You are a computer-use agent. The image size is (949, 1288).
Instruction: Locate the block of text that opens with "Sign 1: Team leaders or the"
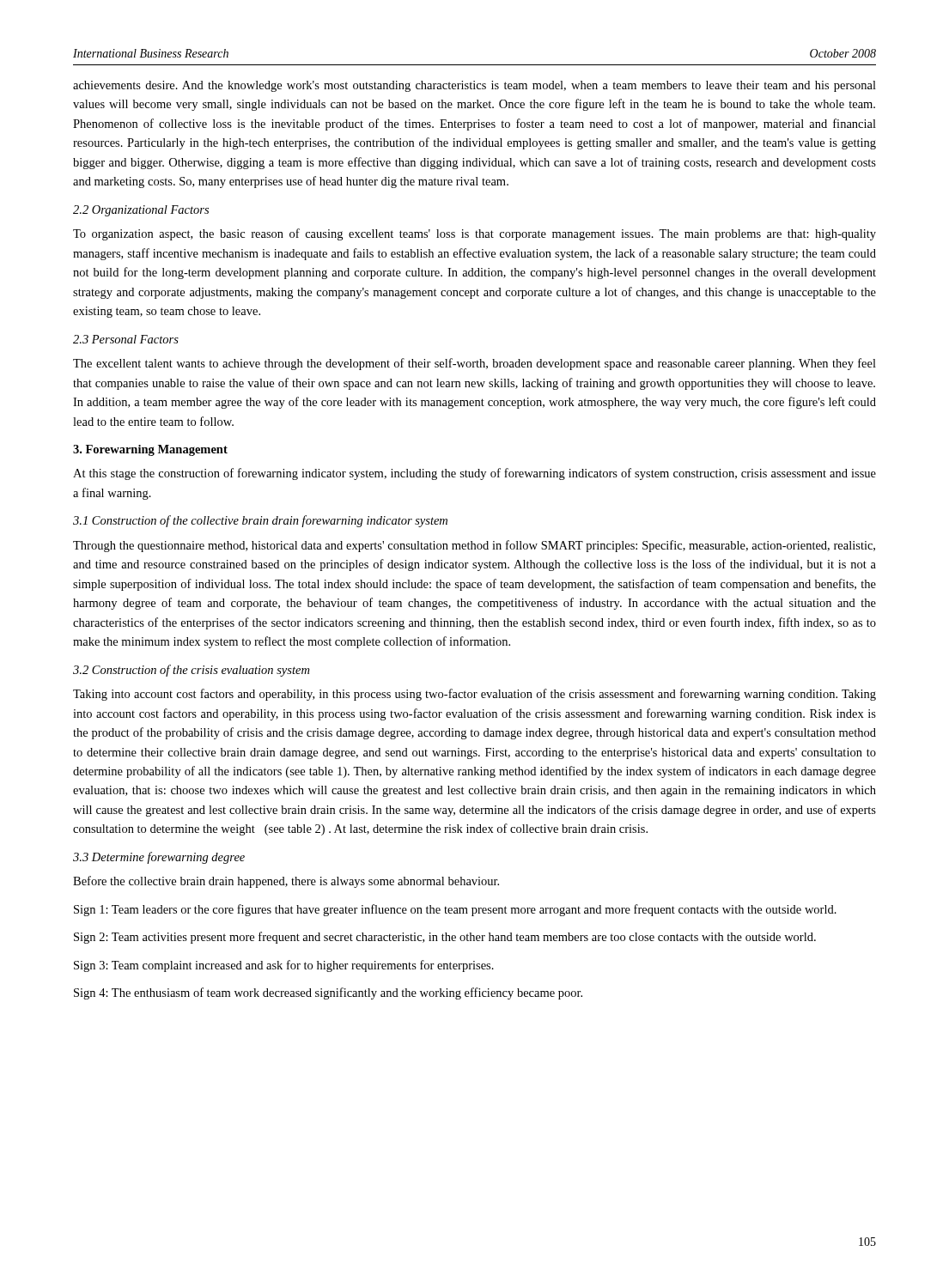point(455,909)
